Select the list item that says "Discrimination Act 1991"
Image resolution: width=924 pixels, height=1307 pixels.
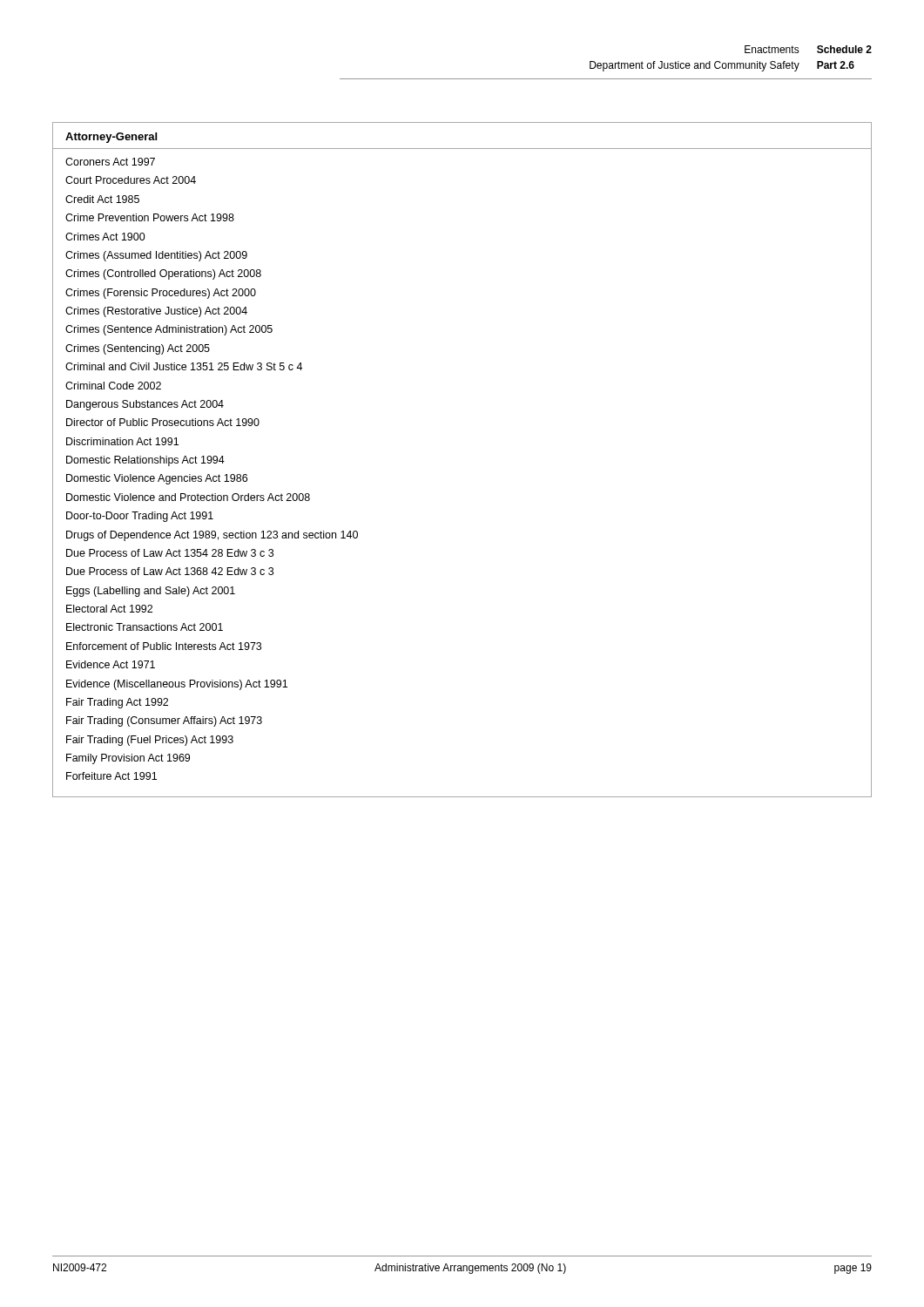coord(122,441)
